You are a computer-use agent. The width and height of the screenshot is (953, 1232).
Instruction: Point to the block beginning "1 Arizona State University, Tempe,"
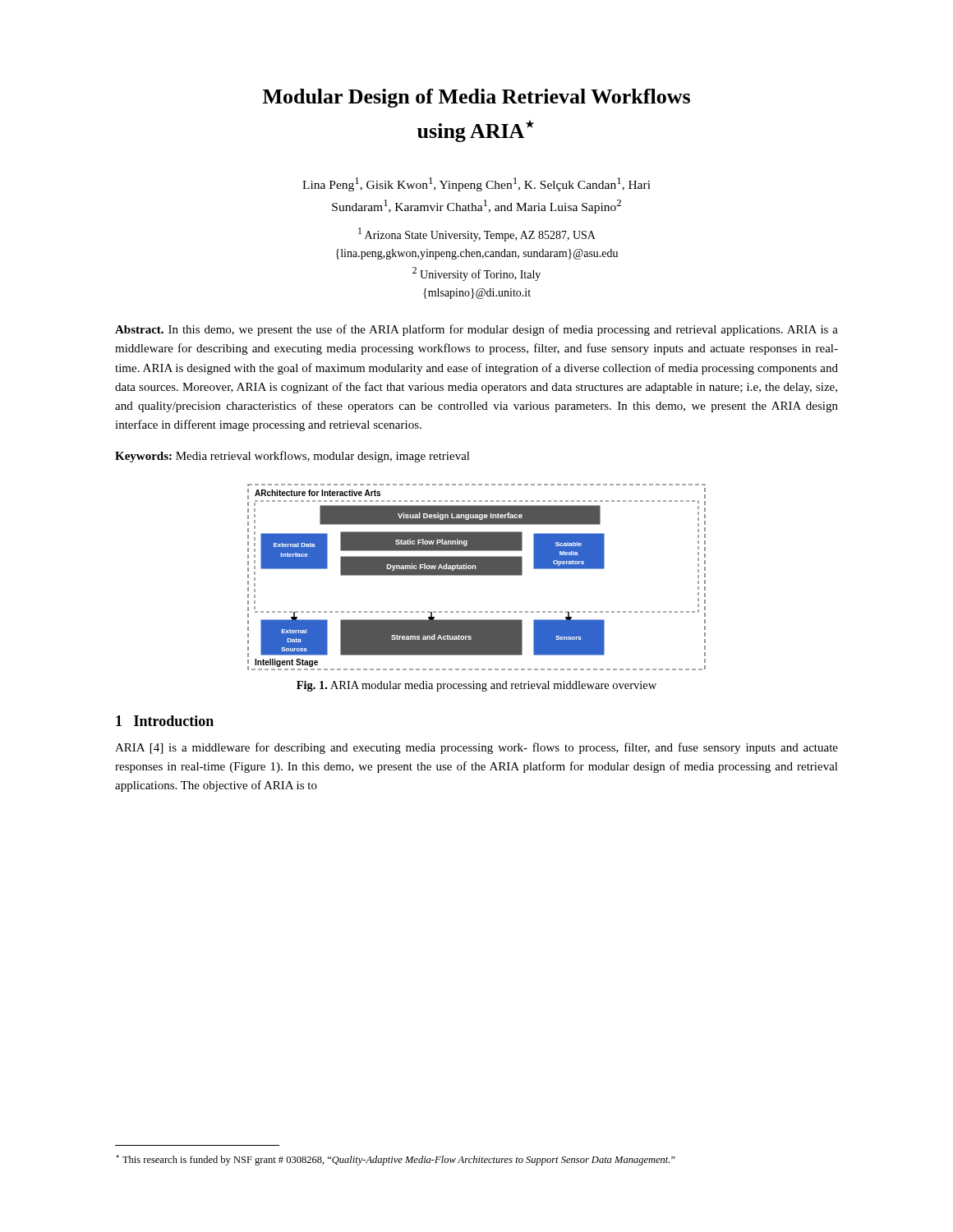point(476,262)
